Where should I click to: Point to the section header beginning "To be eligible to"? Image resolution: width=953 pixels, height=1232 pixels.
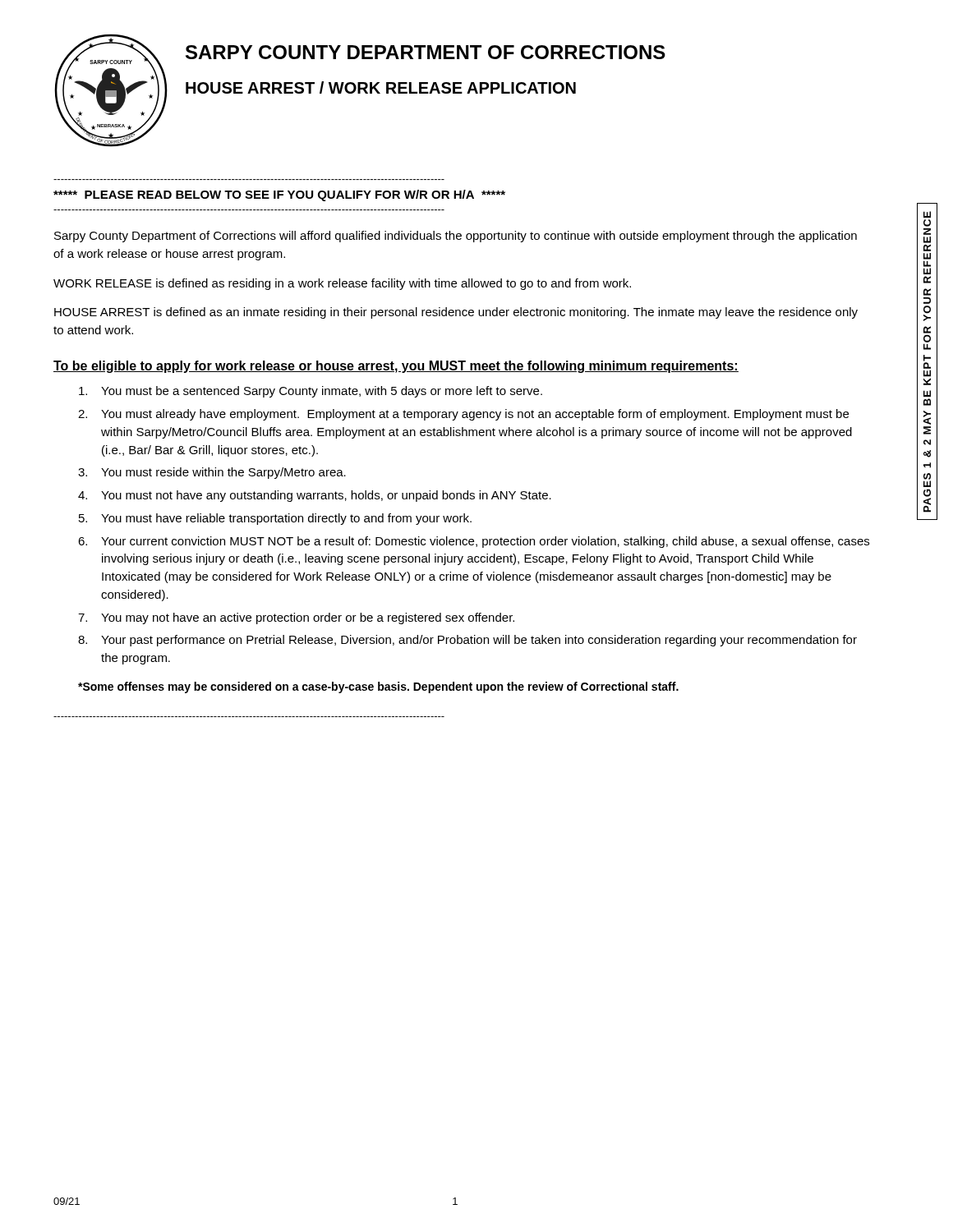(396, 366)
